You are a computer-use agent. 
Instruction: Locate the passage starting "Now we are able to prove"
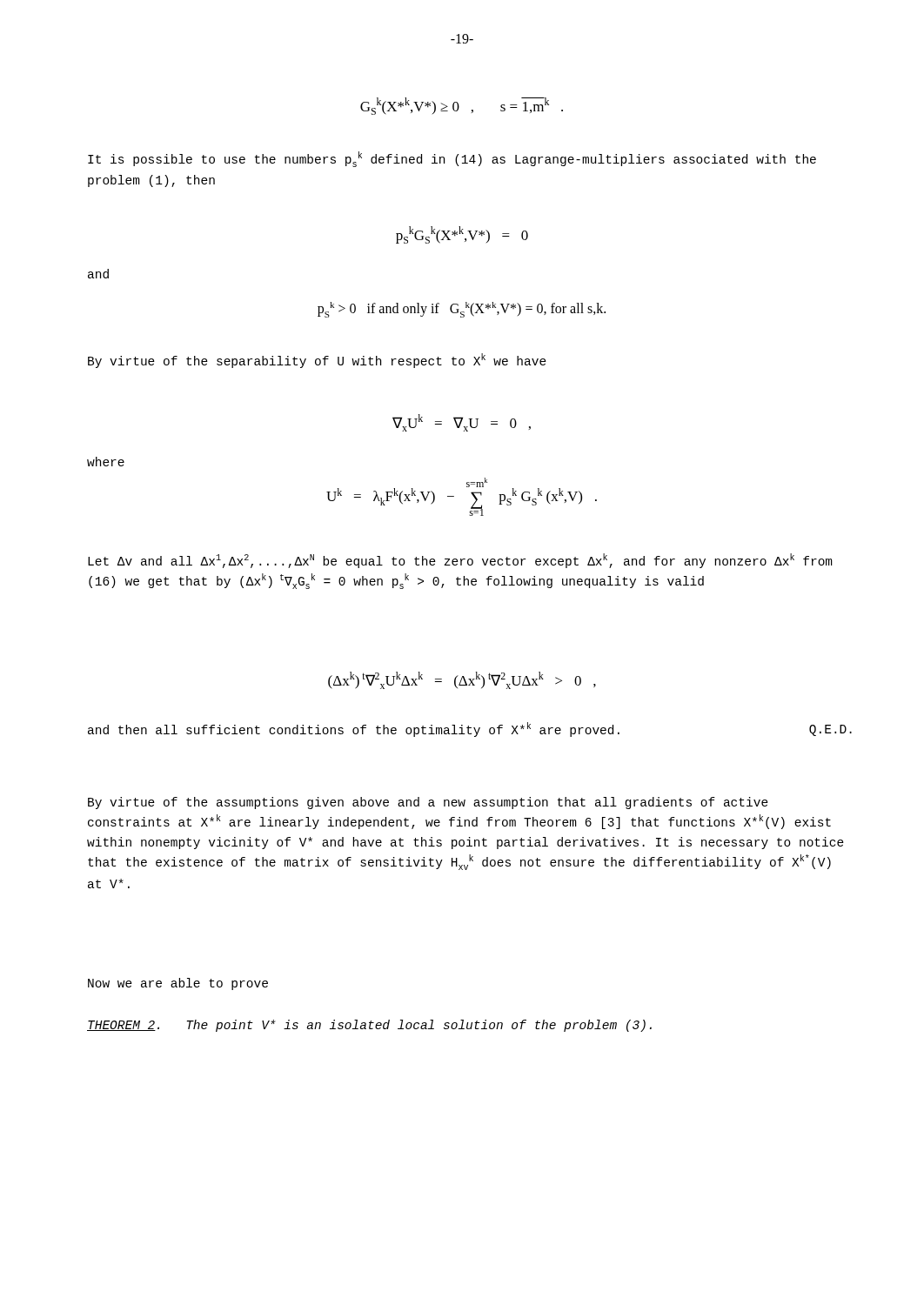click(x=178, y=984)
